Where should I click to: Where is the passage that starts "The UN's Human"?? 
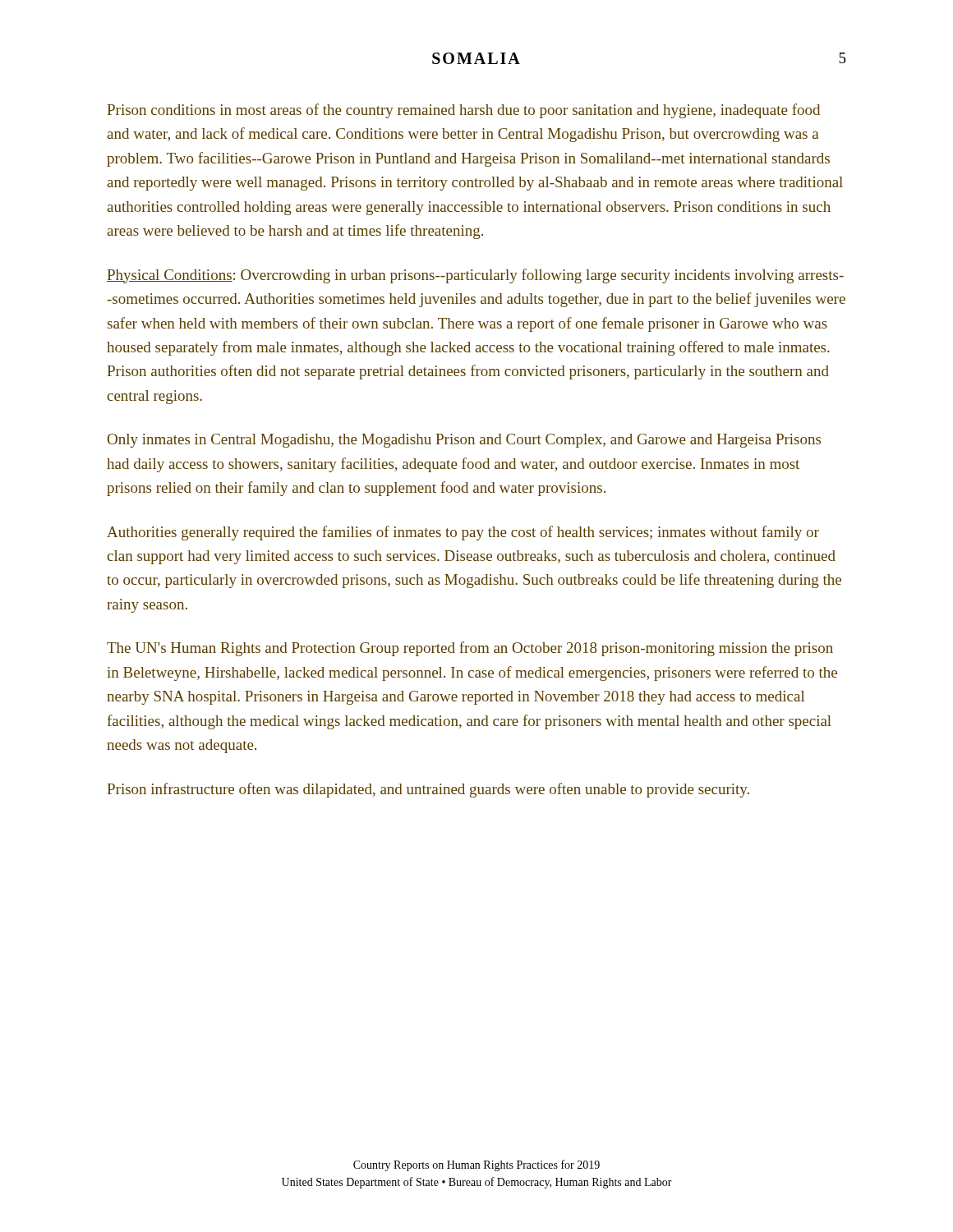point(472,696)
